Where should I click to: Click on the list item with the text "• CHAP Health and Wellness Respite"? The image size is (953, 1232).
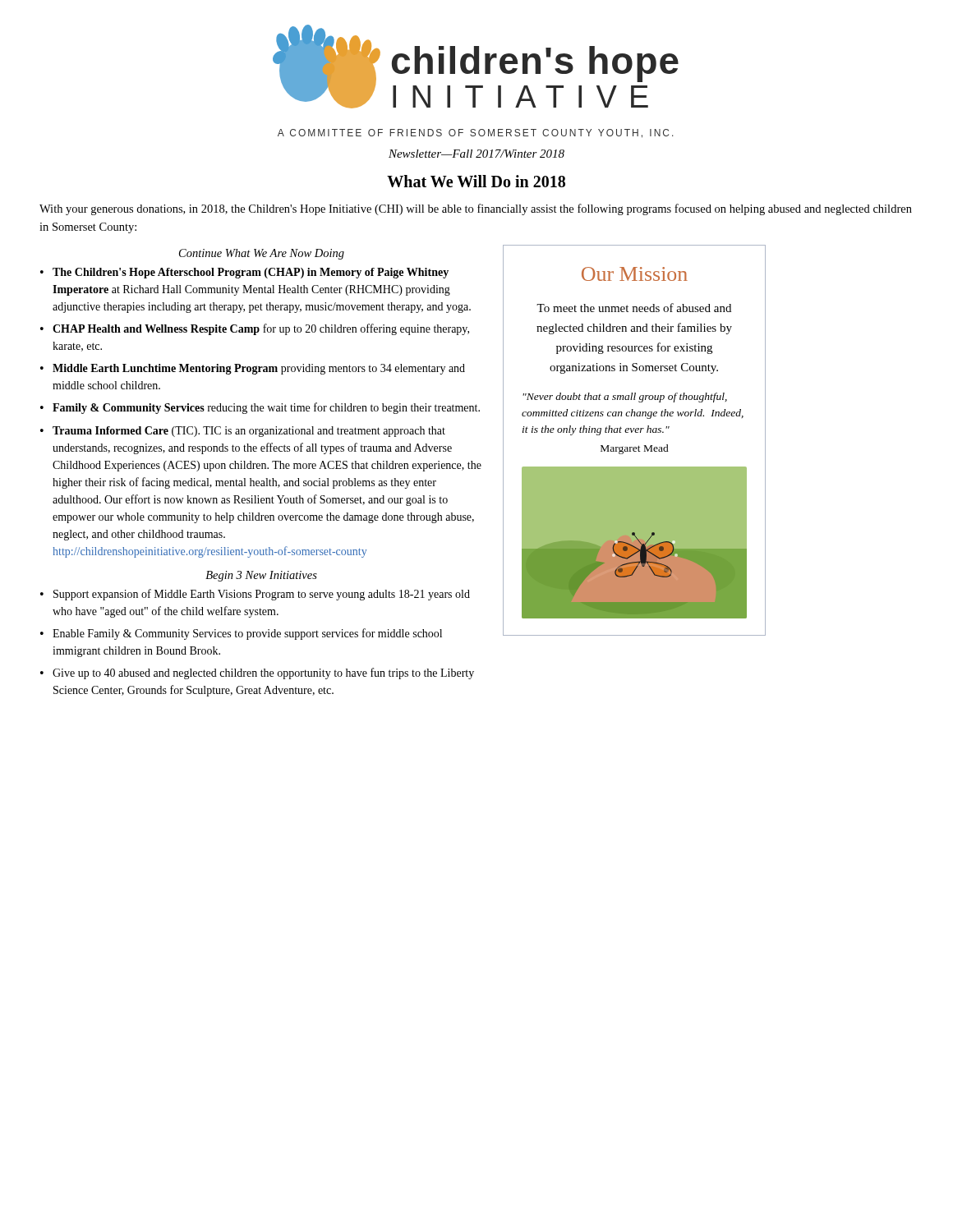[261, 338]
